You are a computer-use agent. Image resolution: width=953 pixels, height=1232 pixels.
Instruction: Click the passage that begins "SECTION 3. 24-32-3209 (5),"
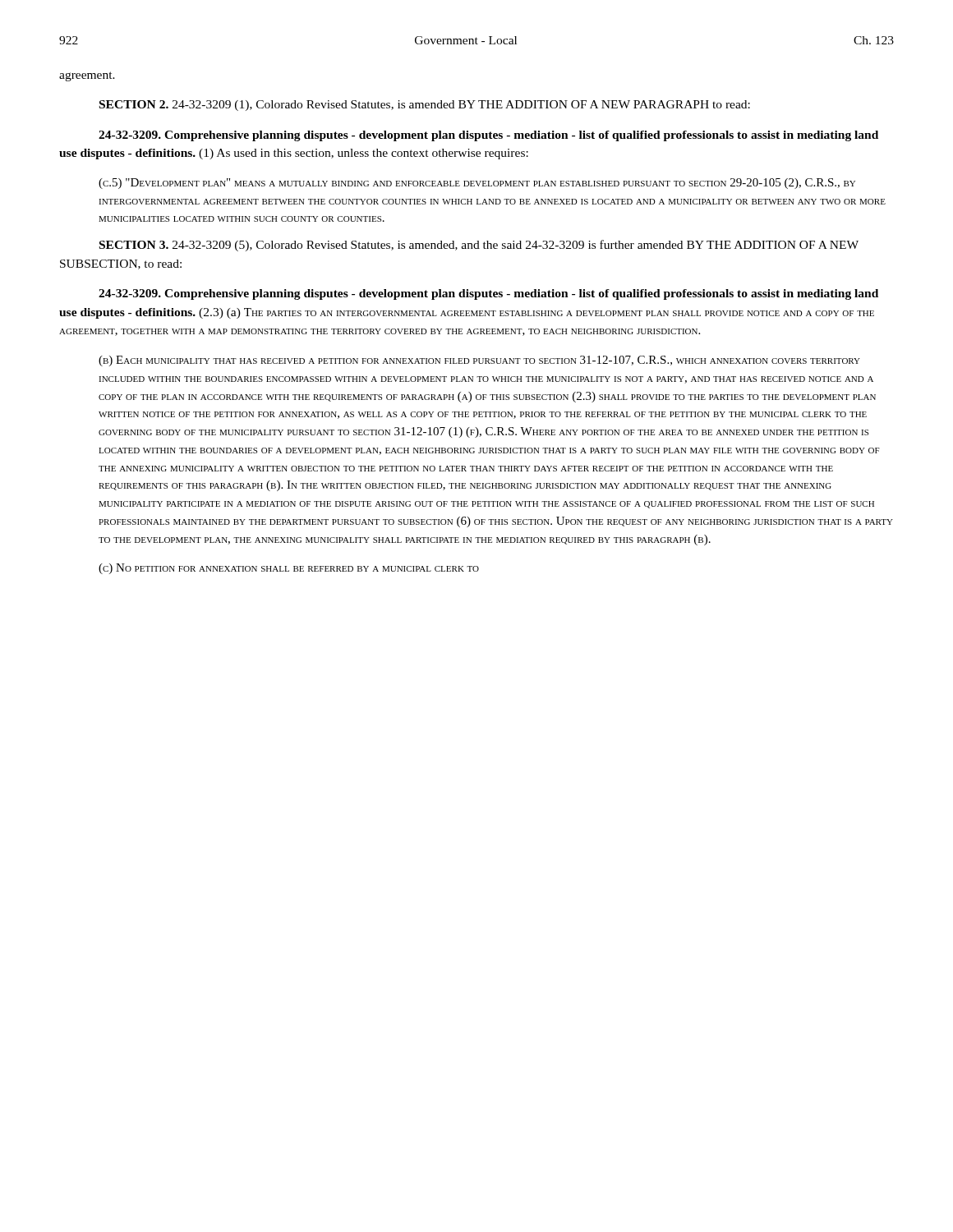click(x=459, y=254)
